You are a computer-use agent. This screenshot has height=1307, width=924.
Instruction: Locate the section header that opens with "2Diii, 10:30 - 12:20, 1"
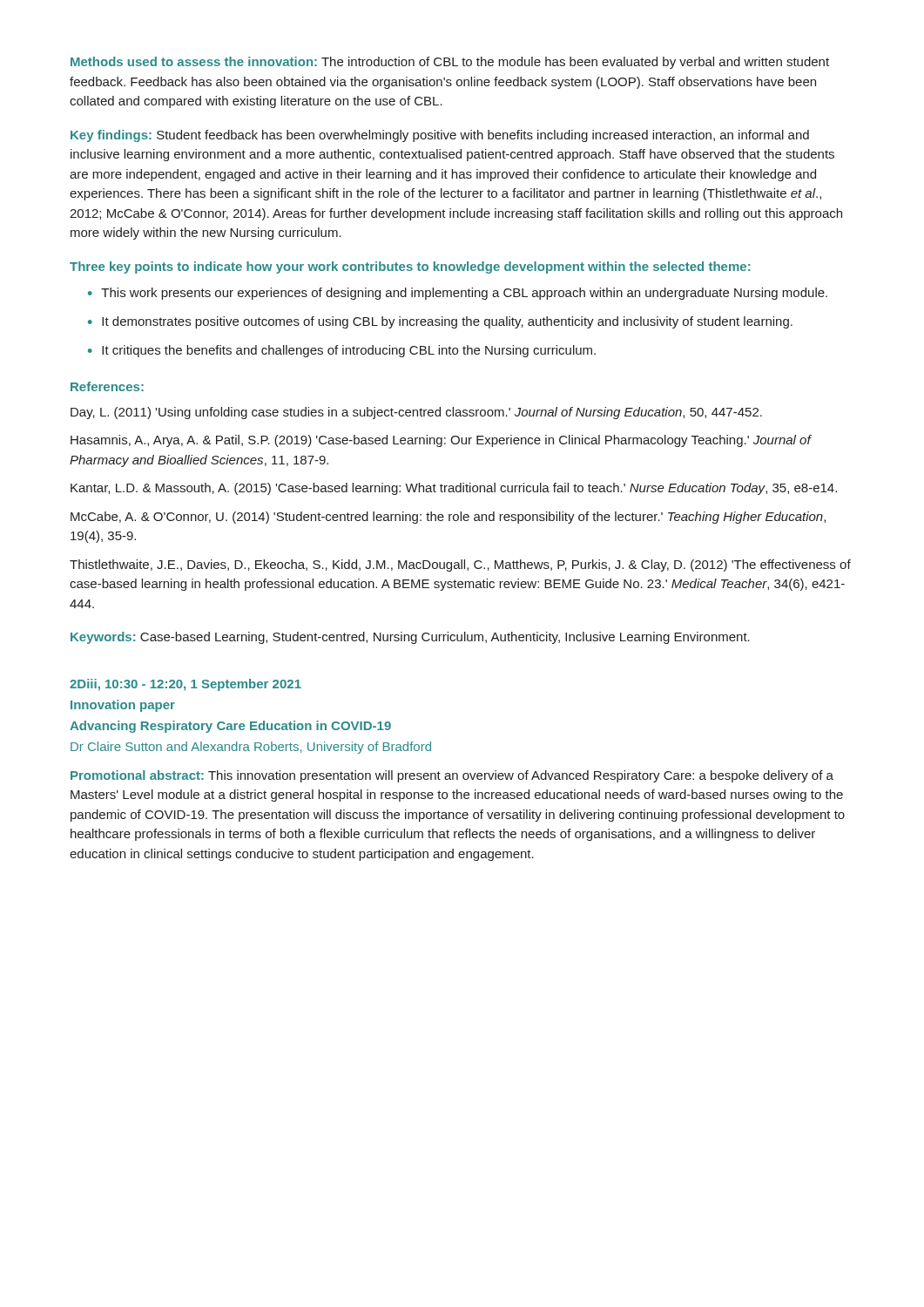click(x=185, y=685)
